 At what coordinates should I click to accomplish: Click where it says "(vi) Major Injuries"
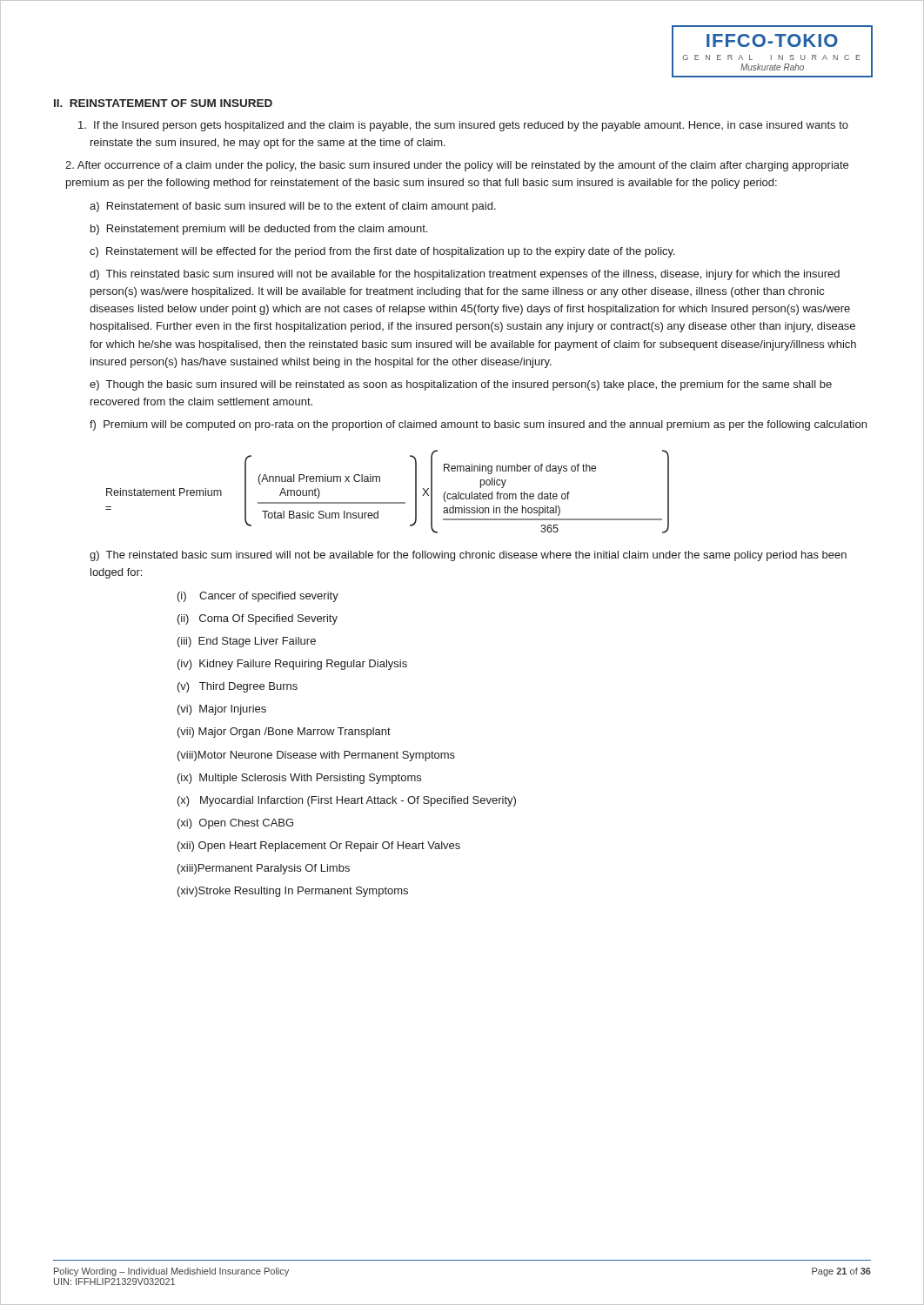point(222,709)
